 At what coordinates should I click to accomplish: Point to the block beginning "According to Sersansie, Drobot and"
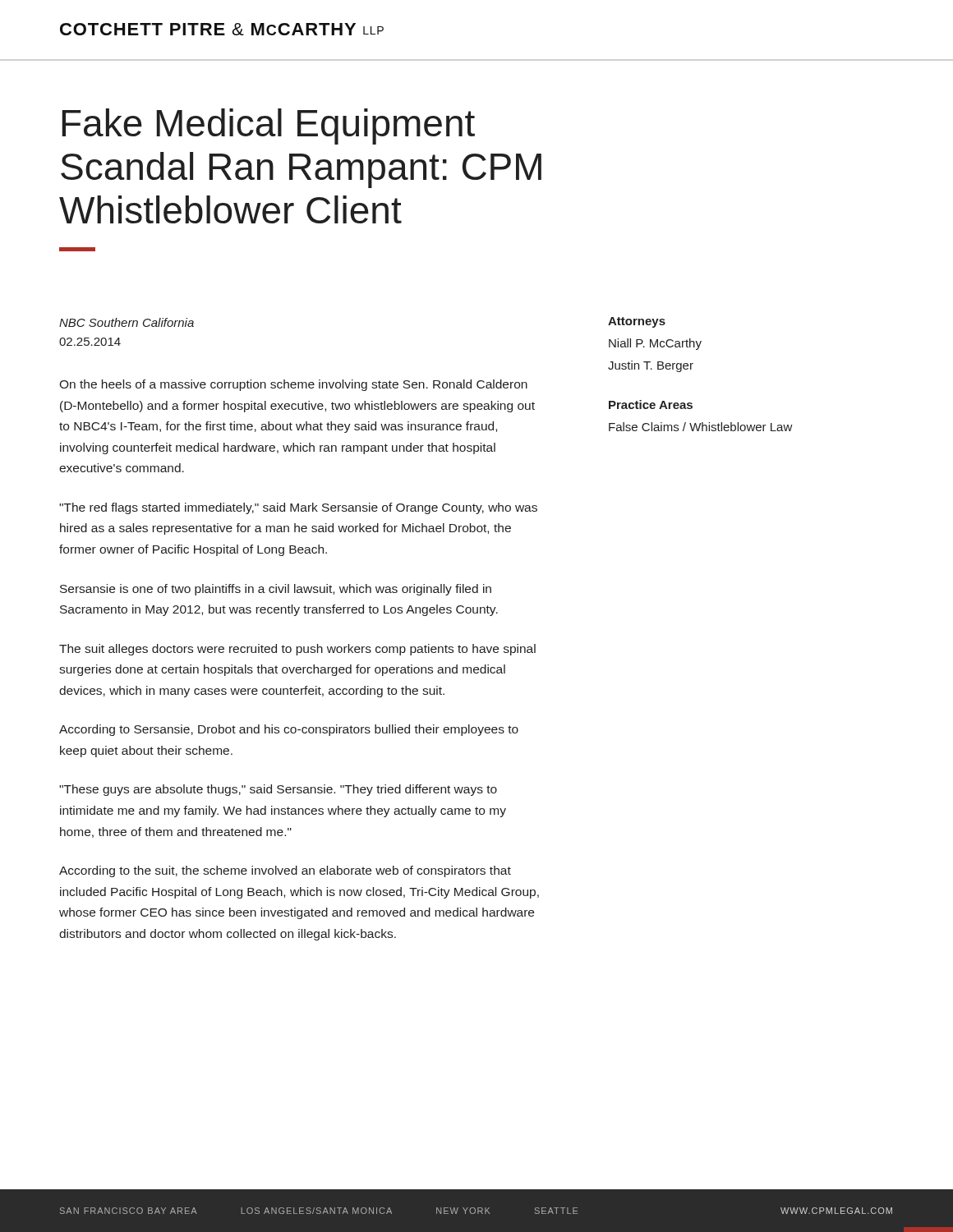pyautogui.click(x=289, y=740)
